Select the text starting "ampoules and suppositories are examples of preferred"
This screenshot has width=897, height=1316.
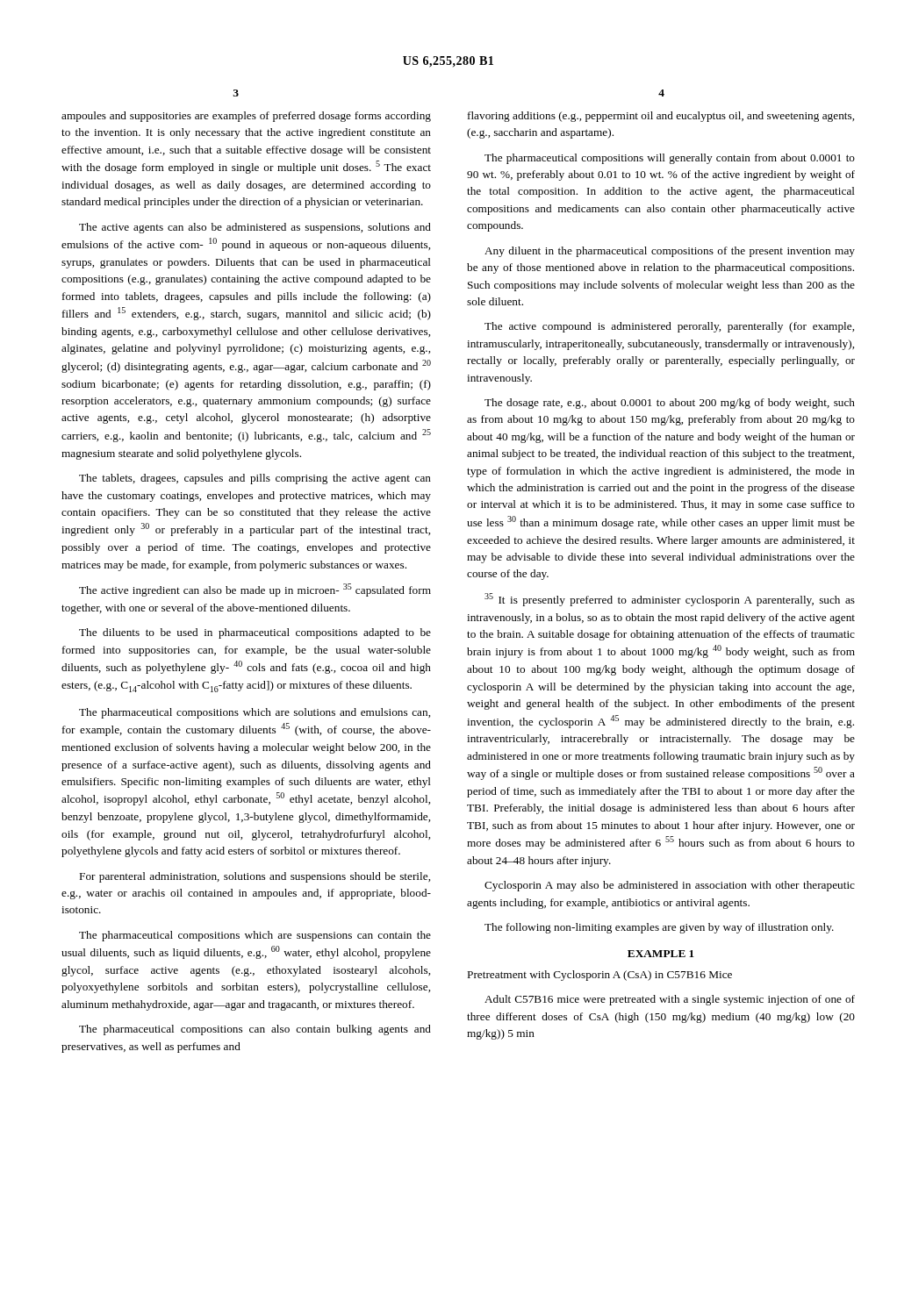237,585
